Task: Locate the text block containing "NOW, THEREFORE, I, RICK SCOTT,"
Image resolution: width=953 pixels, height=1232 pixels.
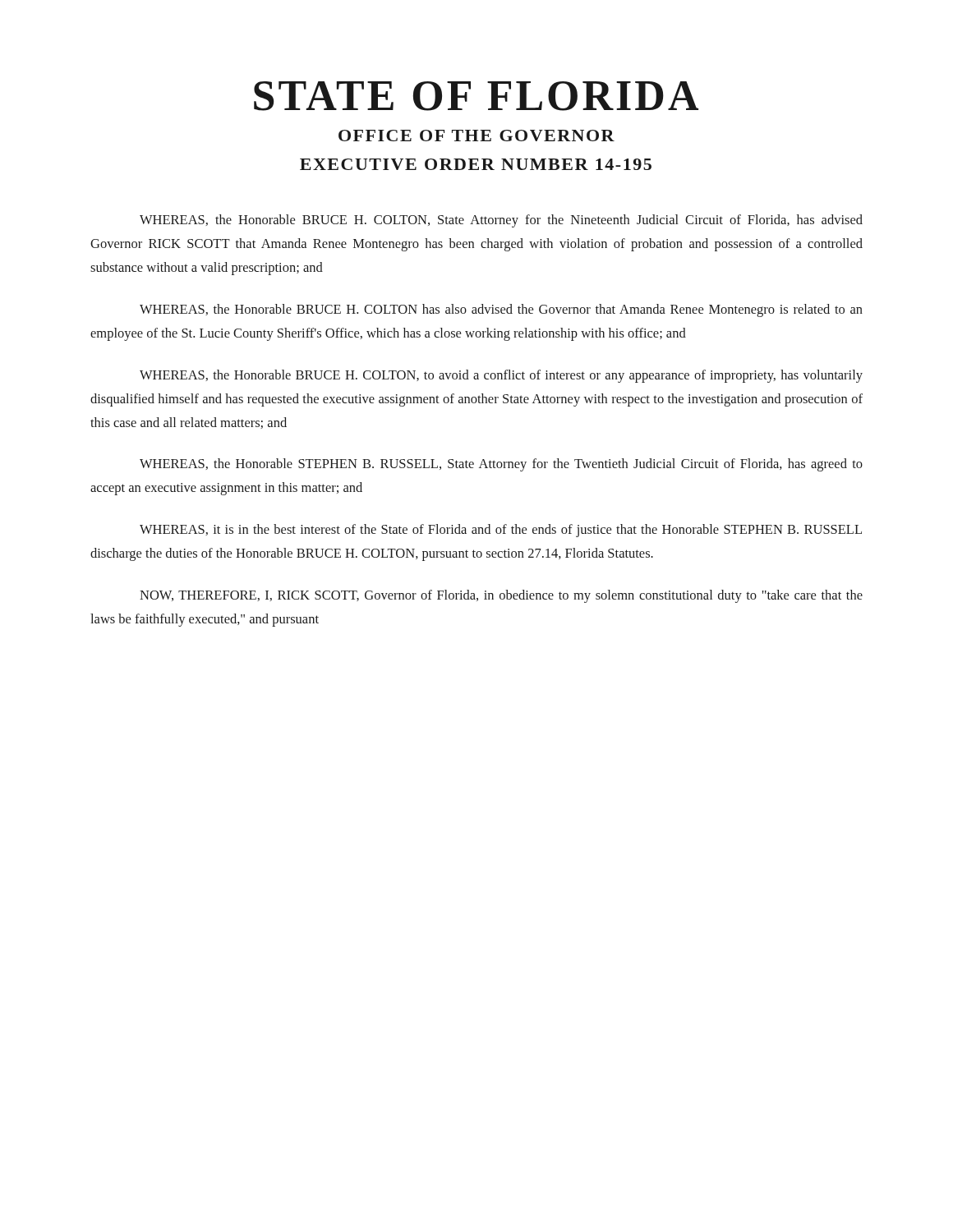Action: pyautogui.click(x=476, y=607)
